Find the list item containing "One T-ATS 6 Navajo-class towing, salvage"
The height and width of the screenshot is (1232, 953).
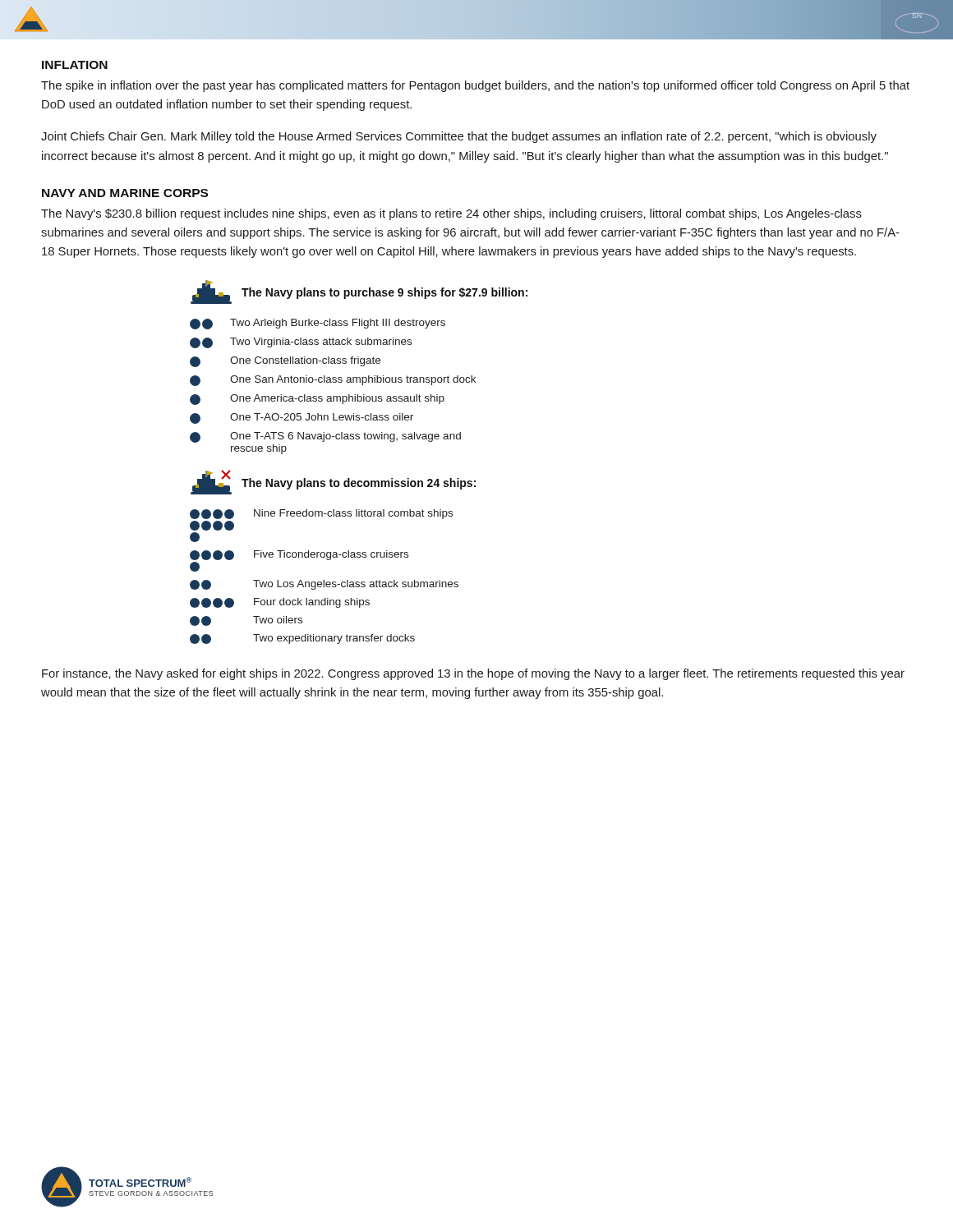(x=325, y=442)
